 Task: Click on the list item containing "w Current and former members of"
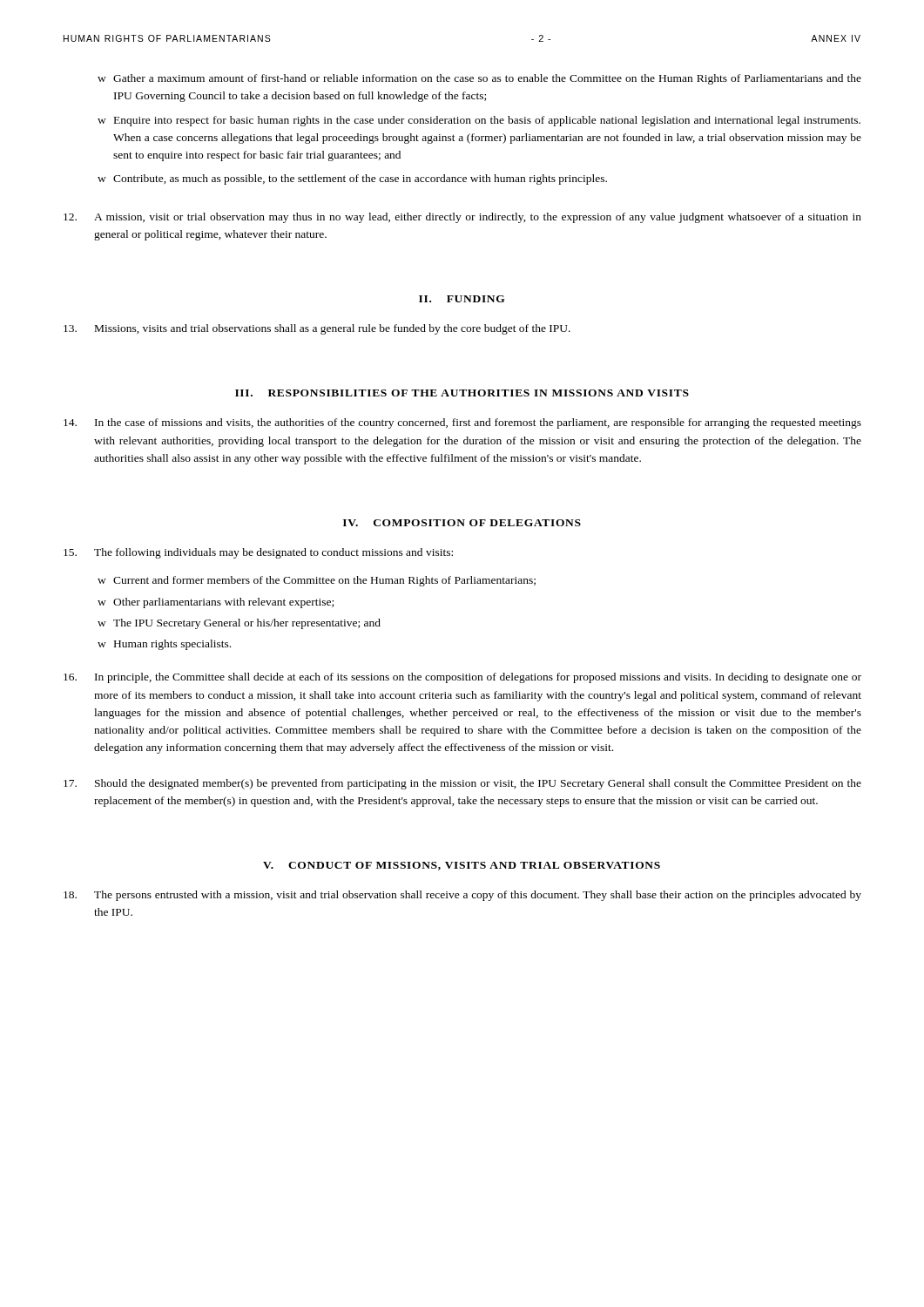tap(479, 581)
